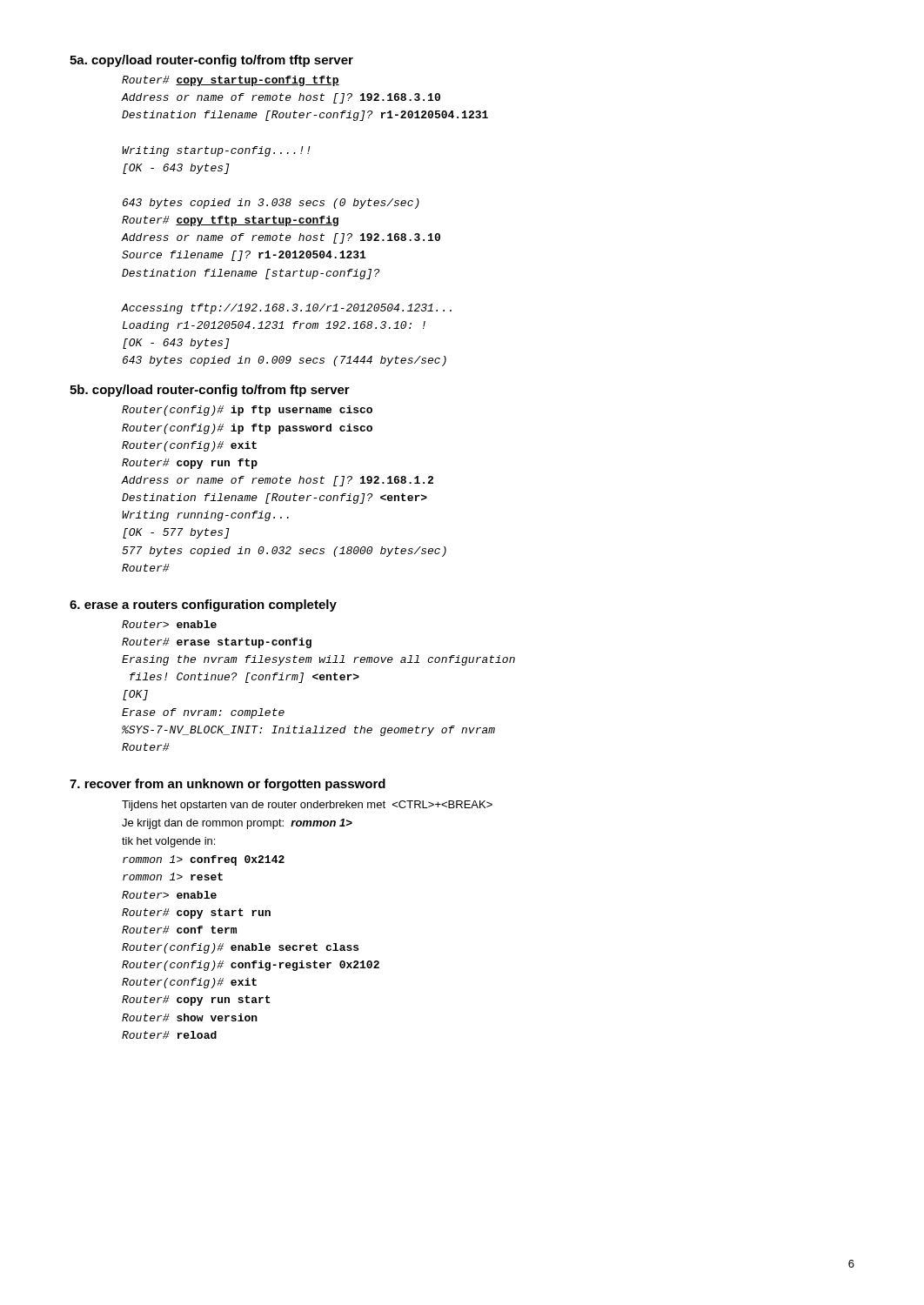Click the section header that begins "5a. copy/load router-config to/from"
Image resolution: width=924 pixels, height=1305 pixels.
click(211, 60)
